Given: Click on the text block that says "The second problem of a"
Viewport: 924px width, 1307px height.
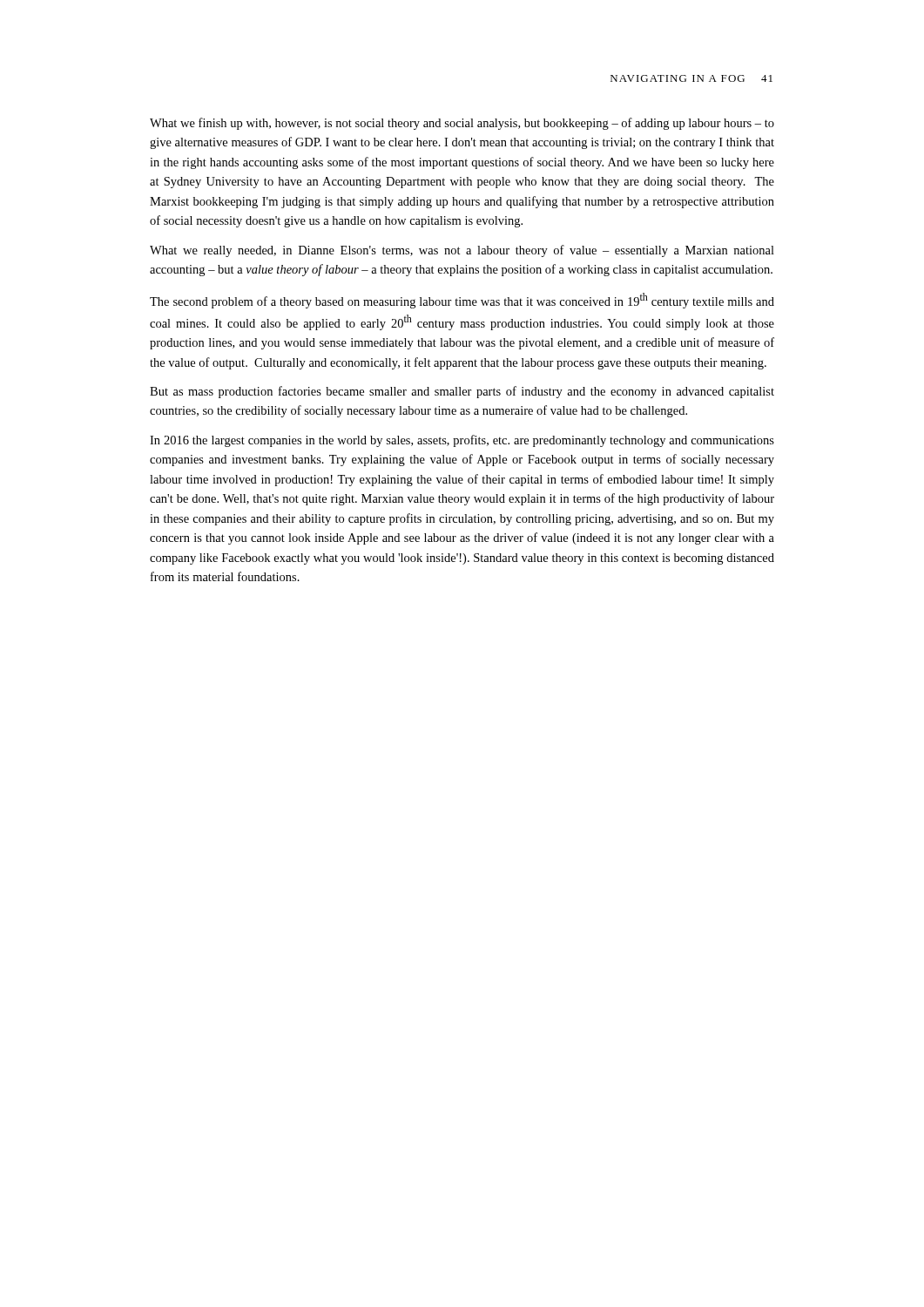Looking at the screenshot, I should [462, 330].
